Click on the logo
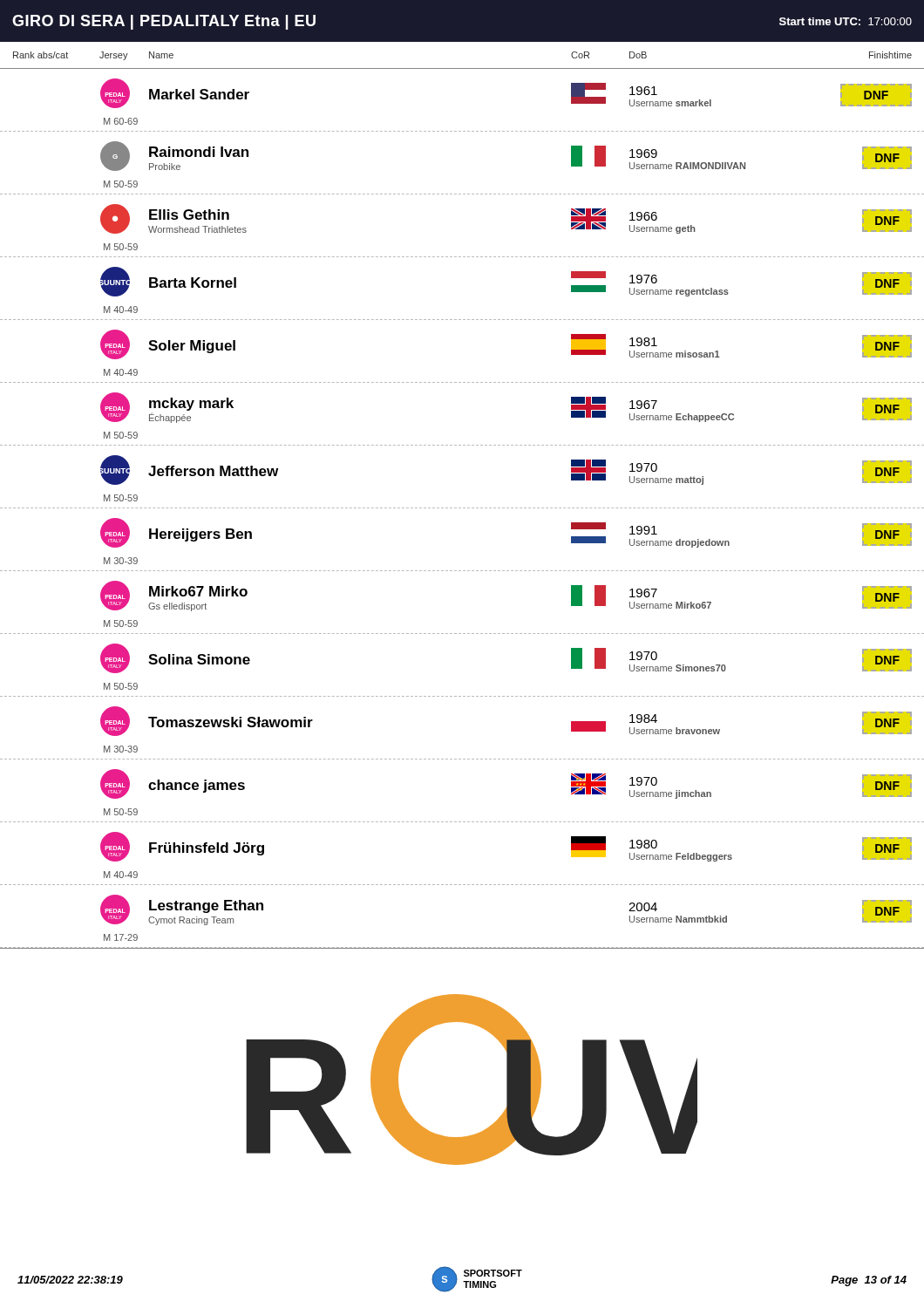924x1308 pixels. pos(462,1081)
